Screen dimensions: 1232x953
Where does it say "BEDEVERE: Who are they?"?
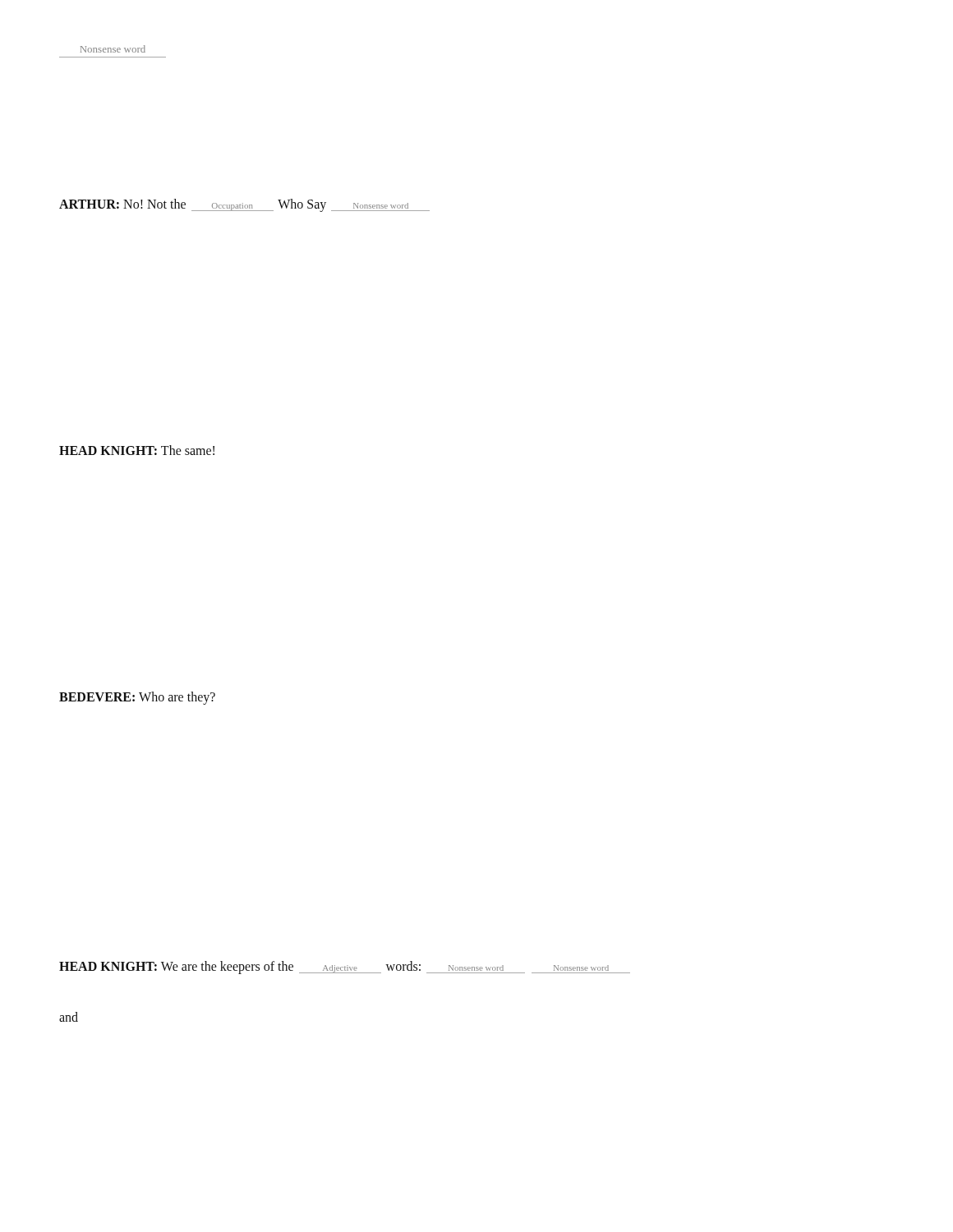click(x=137, y=697)
